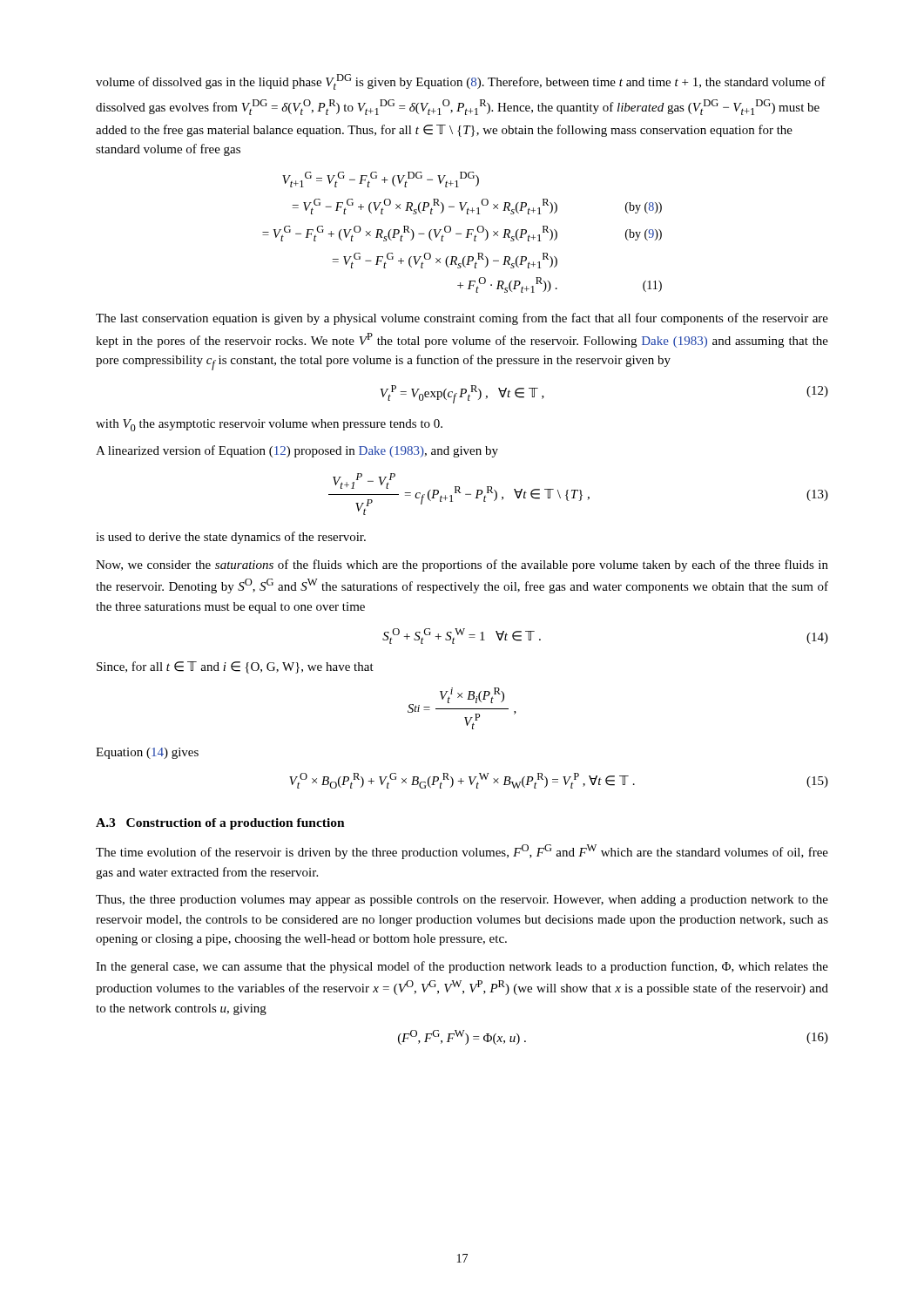The height and width of the screenshot is (1307, 924).
Task: Click on the text starting "VtP = V0exp(cf PtR) , ∀t"
Action: (463, 393)
